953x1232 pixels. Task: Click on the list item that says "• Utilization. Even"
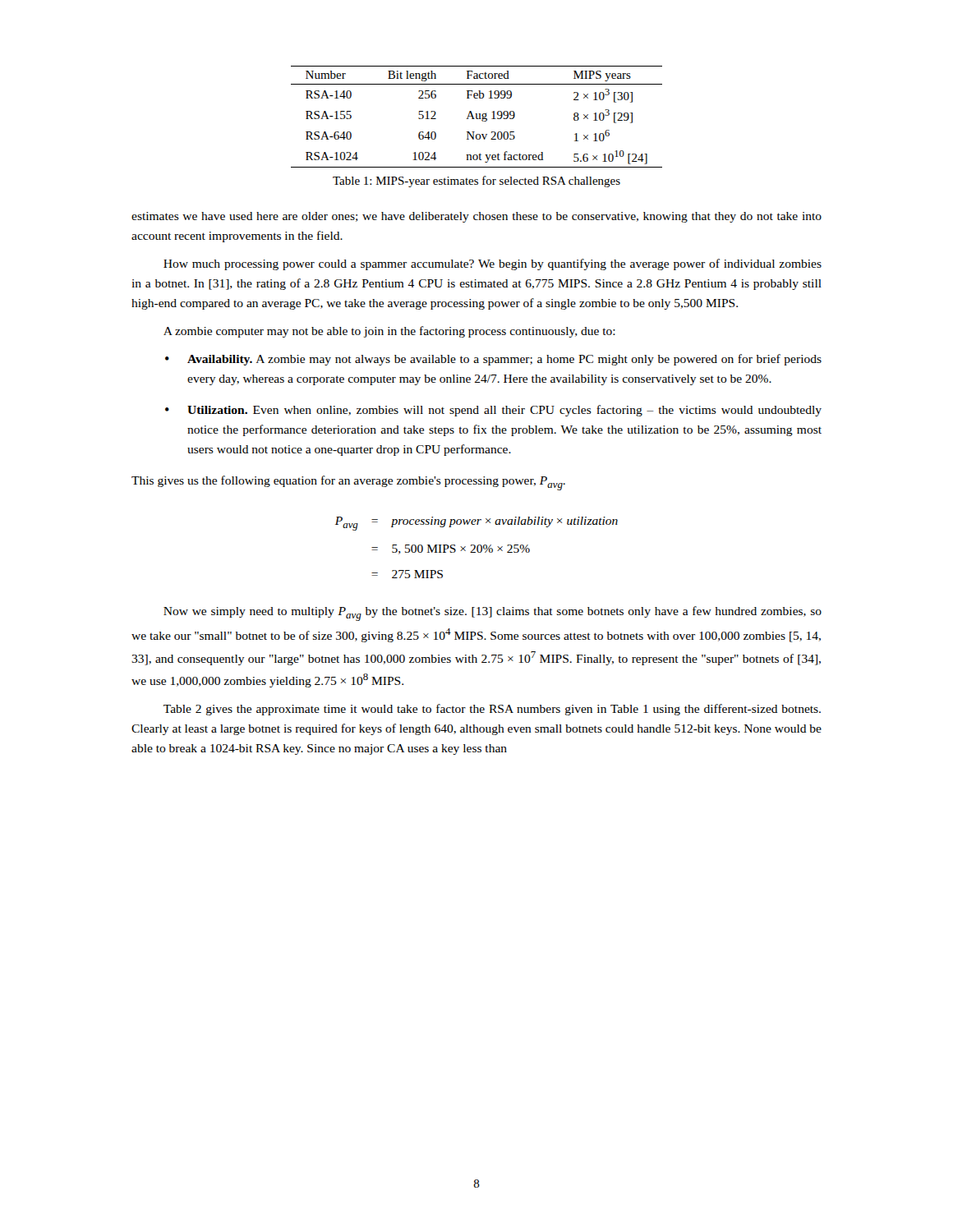(x=493, y=430)
